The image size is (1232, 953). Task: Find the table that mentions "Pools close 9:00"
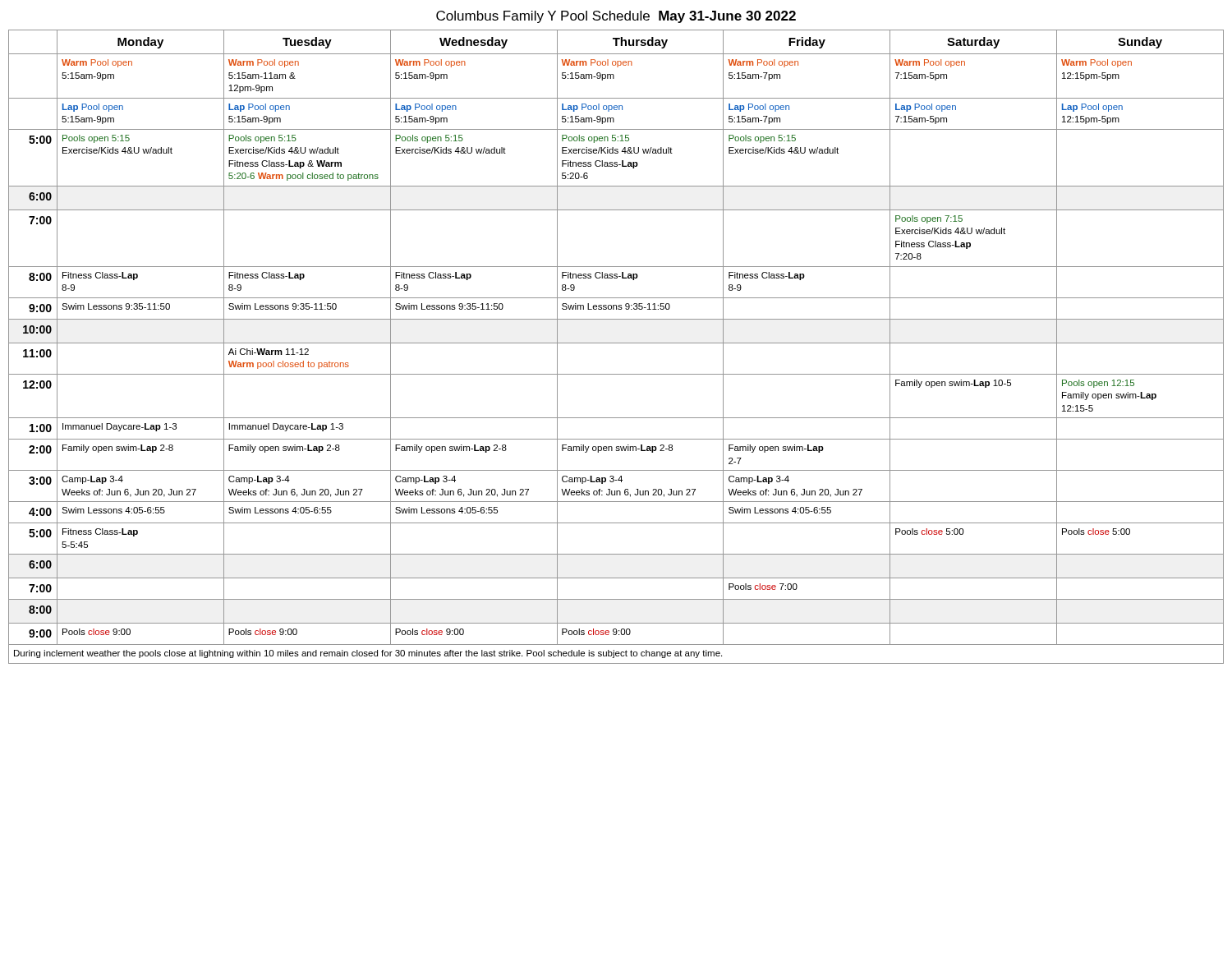point(616,347)
